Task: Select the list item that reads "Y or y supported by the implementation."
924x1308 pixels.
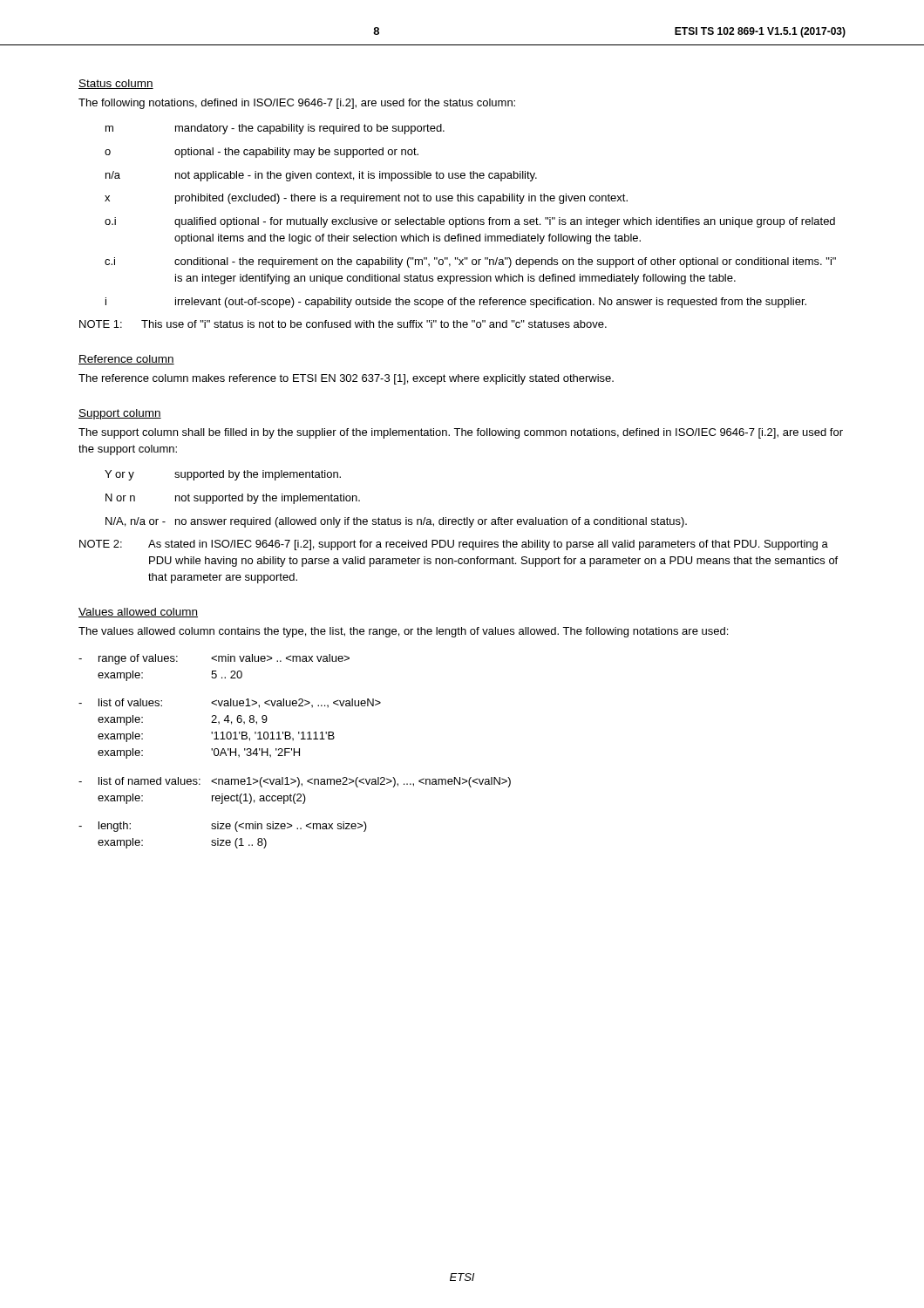Action: click(223, 475)
